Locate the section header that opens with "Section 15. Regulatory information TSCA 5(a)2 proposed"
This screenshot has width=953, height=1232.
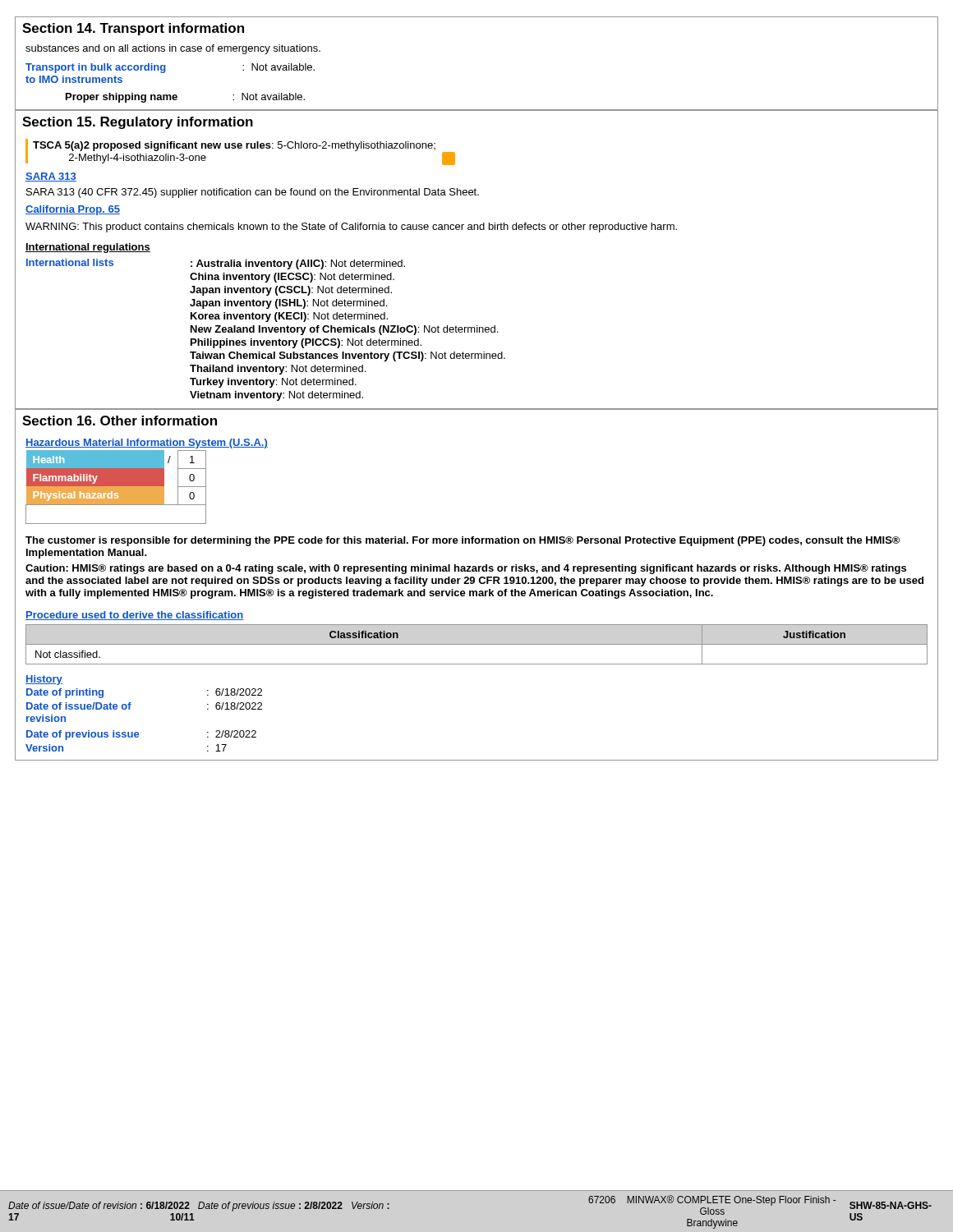pyautogui.click(x=138, y=123)
